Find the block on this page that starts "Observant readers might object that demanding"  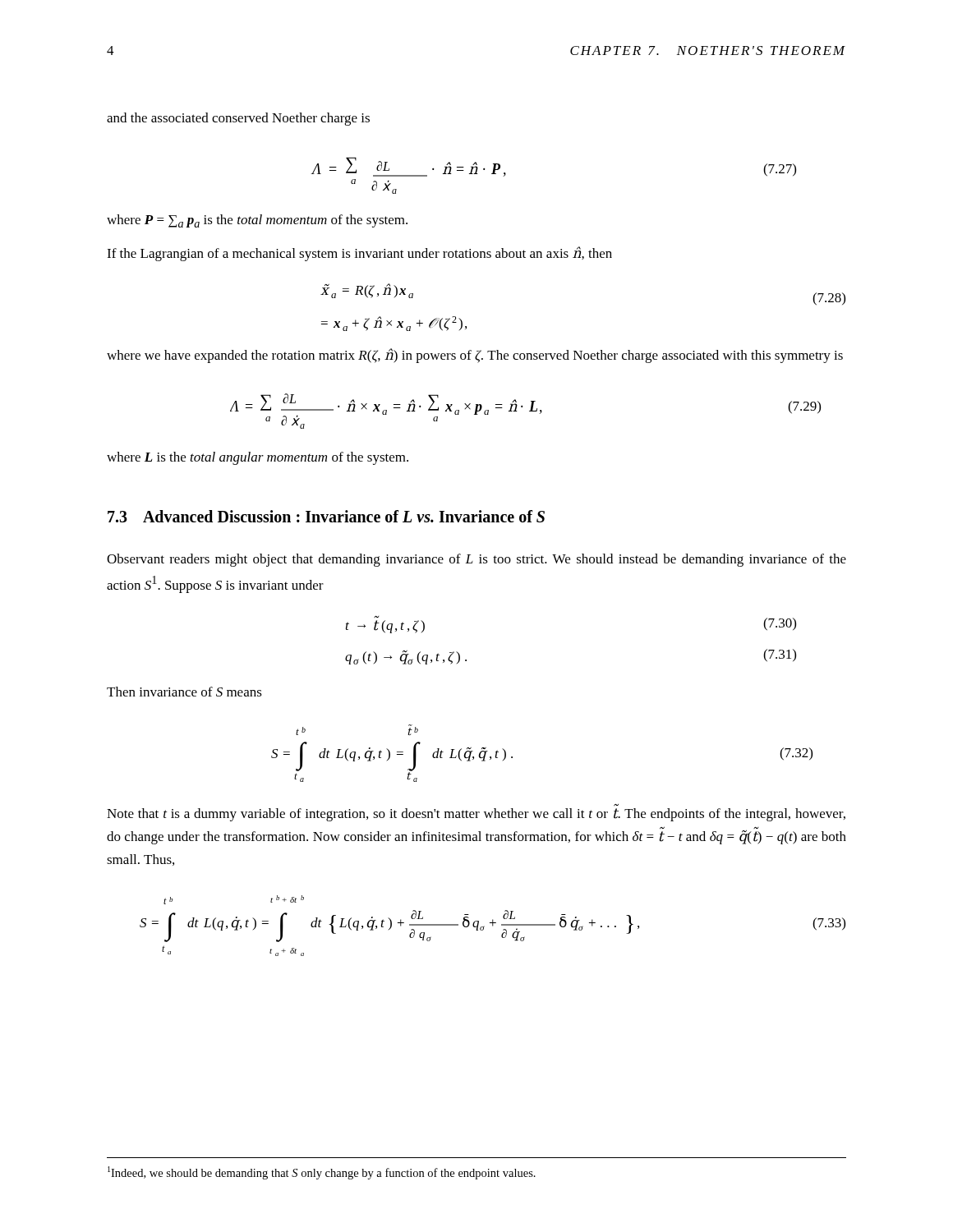476,572
